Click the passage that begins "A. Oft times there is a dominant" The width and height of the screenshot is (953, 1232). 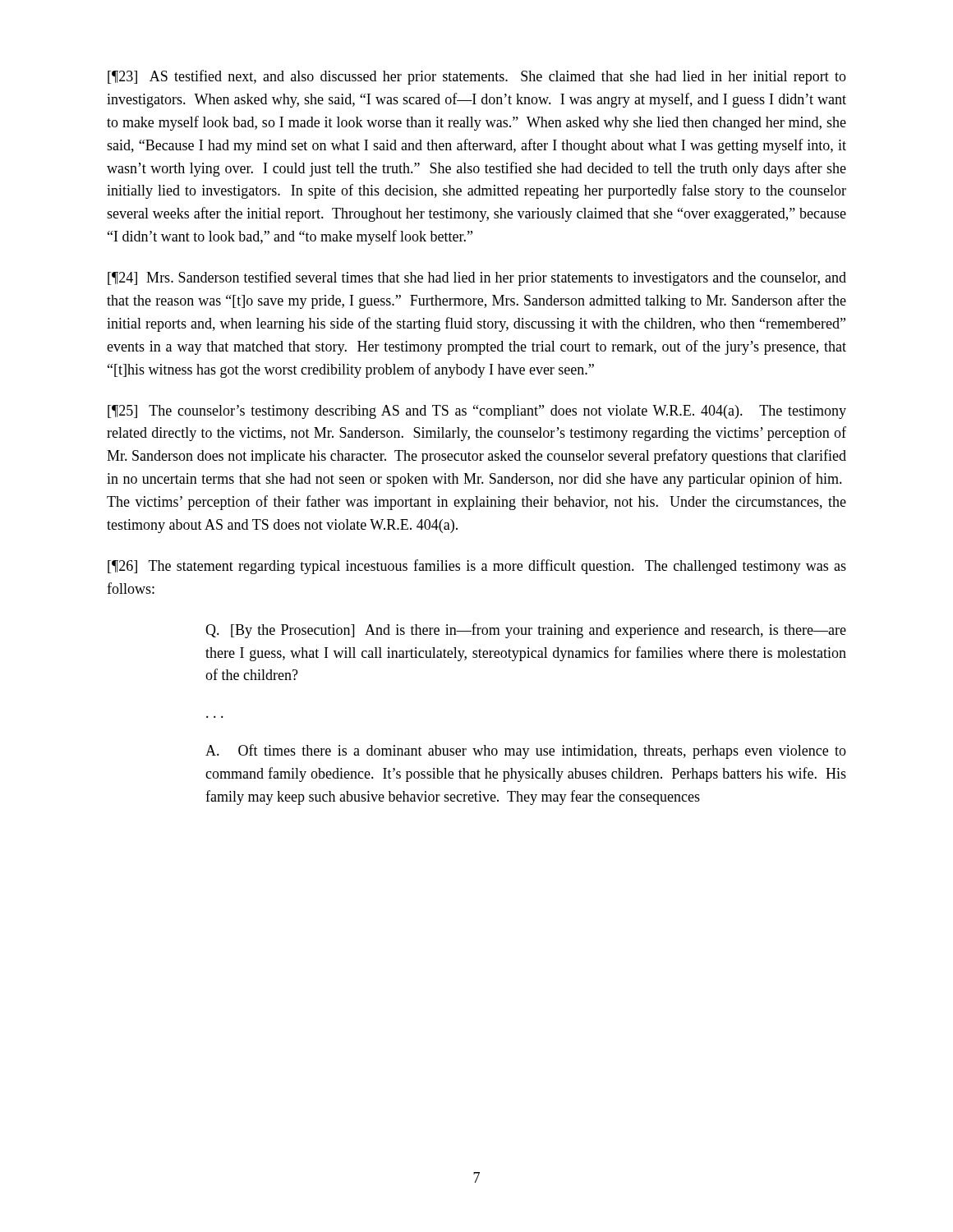click(x=526, y=774)
